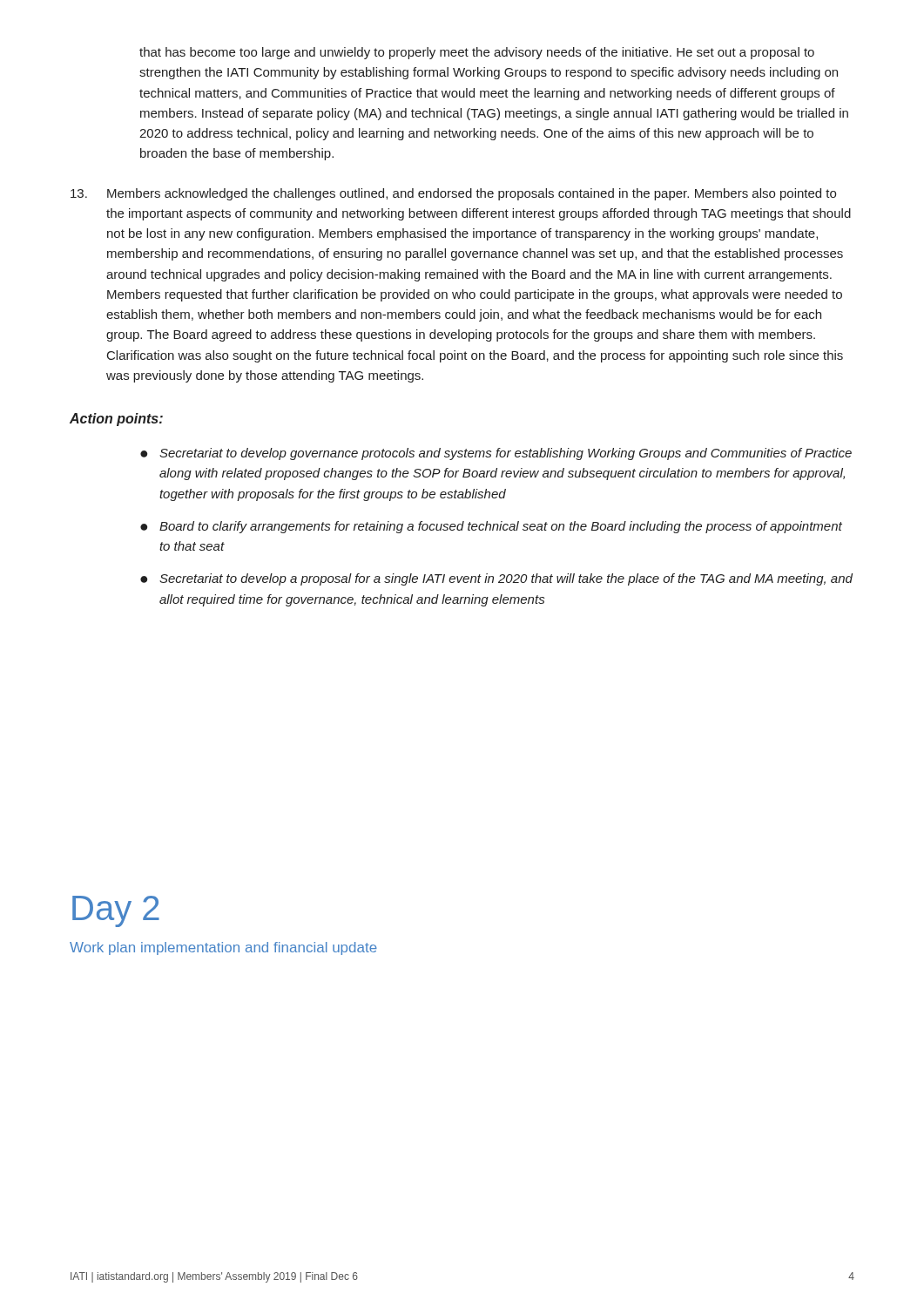Image resolution: width=924 pixels, height=1307 pixels.
Task: Locate the text "Day 2"
Action: (115, 908)
